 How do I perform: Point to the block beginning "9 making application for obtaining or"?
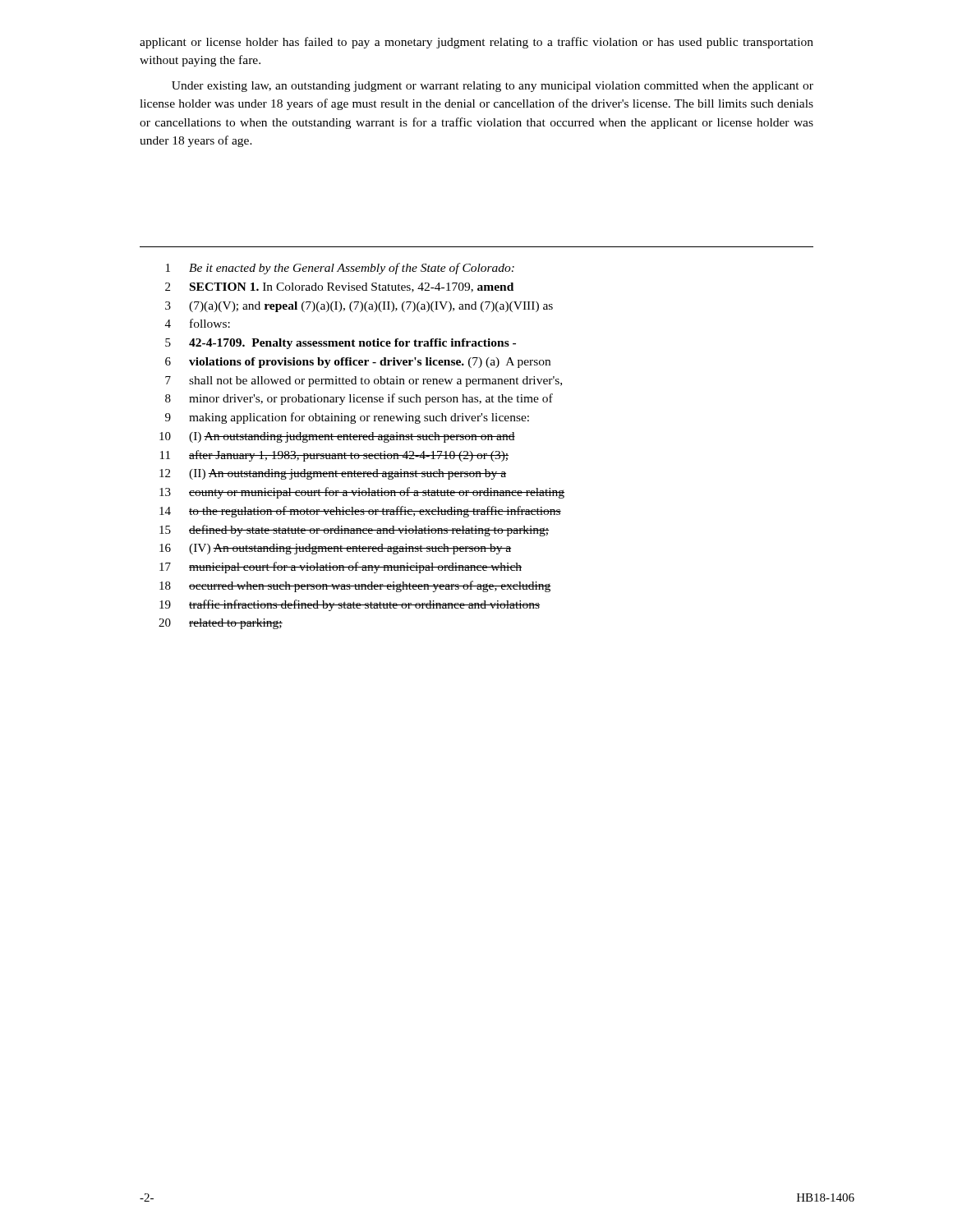pos(497,418)
